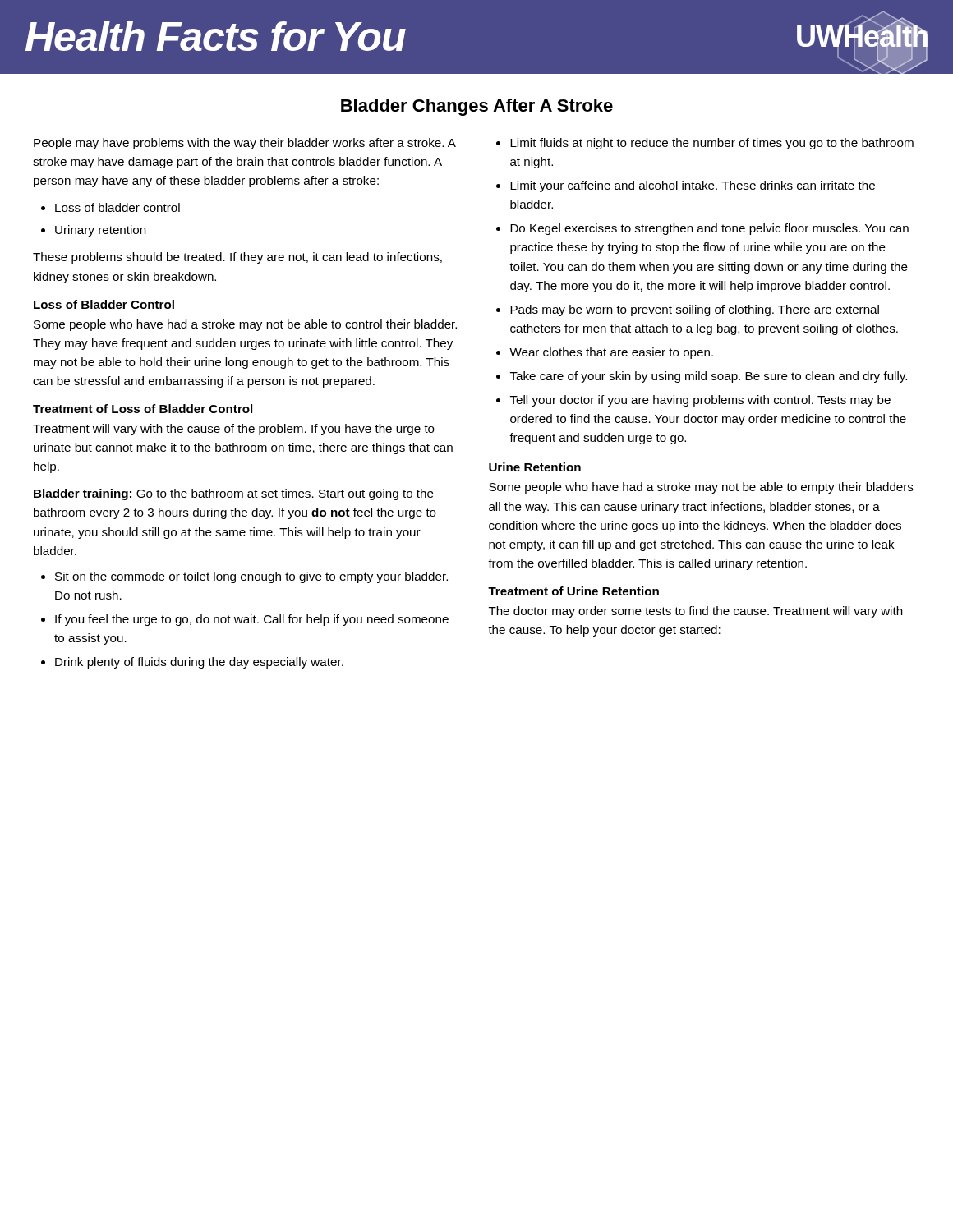Click on the text block starting "Limit your caffeine and"
The image size is (953, 1232).
click(693, 195)
